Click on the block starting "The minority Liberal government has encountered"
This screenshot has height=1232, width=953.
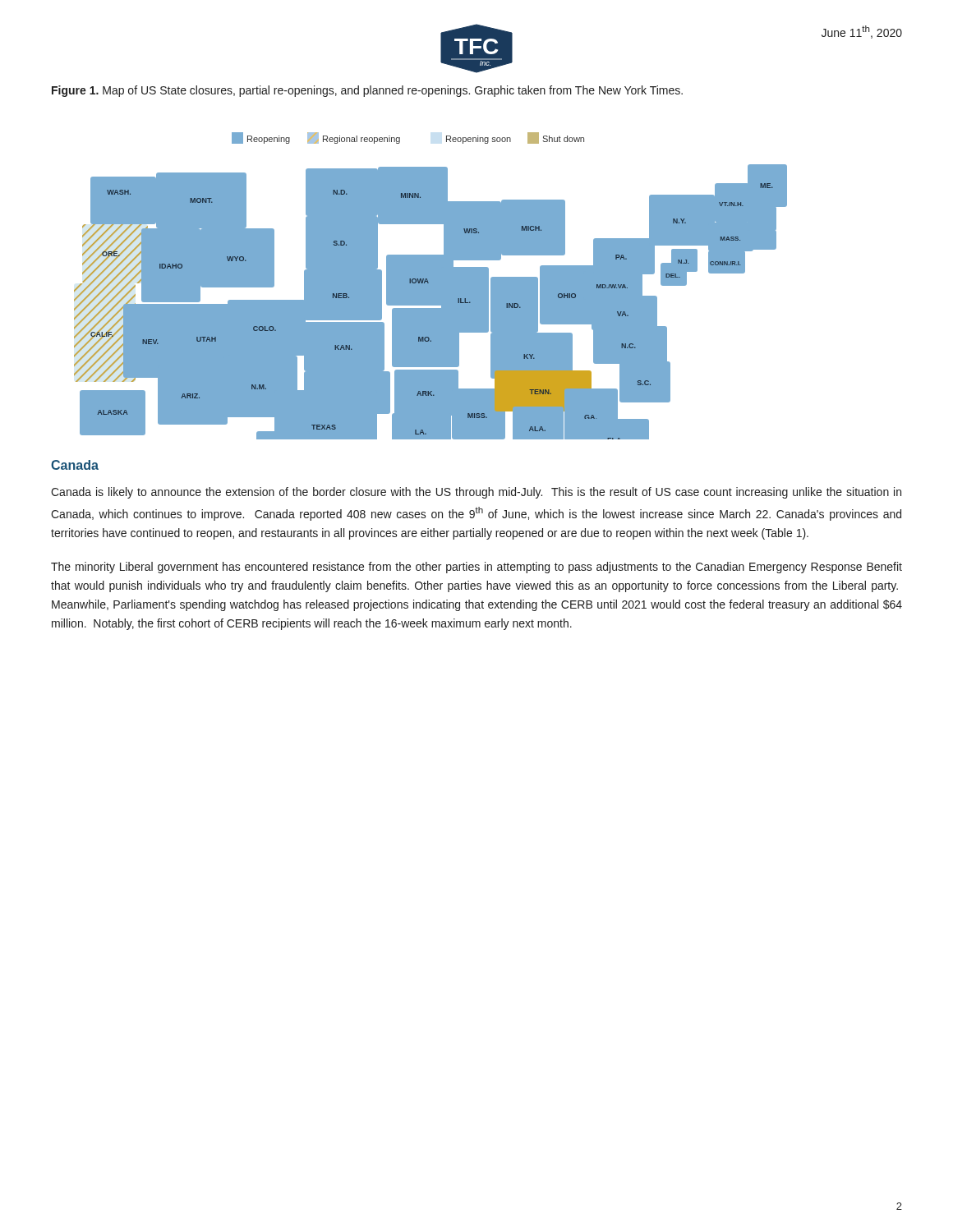[476, 595]
